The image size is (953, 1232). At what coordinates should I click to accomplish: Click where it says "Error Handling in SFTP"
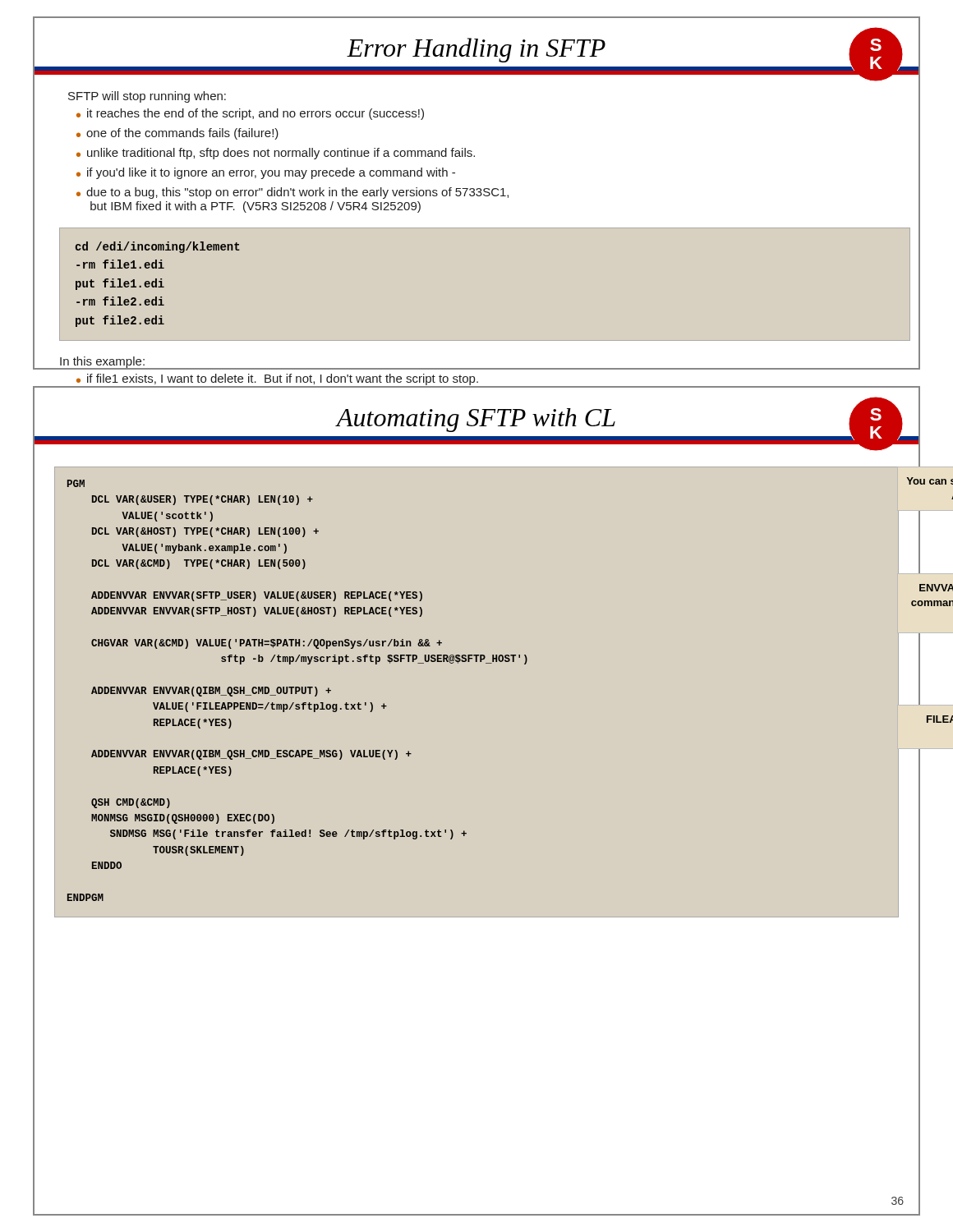(x=476, y=48)
